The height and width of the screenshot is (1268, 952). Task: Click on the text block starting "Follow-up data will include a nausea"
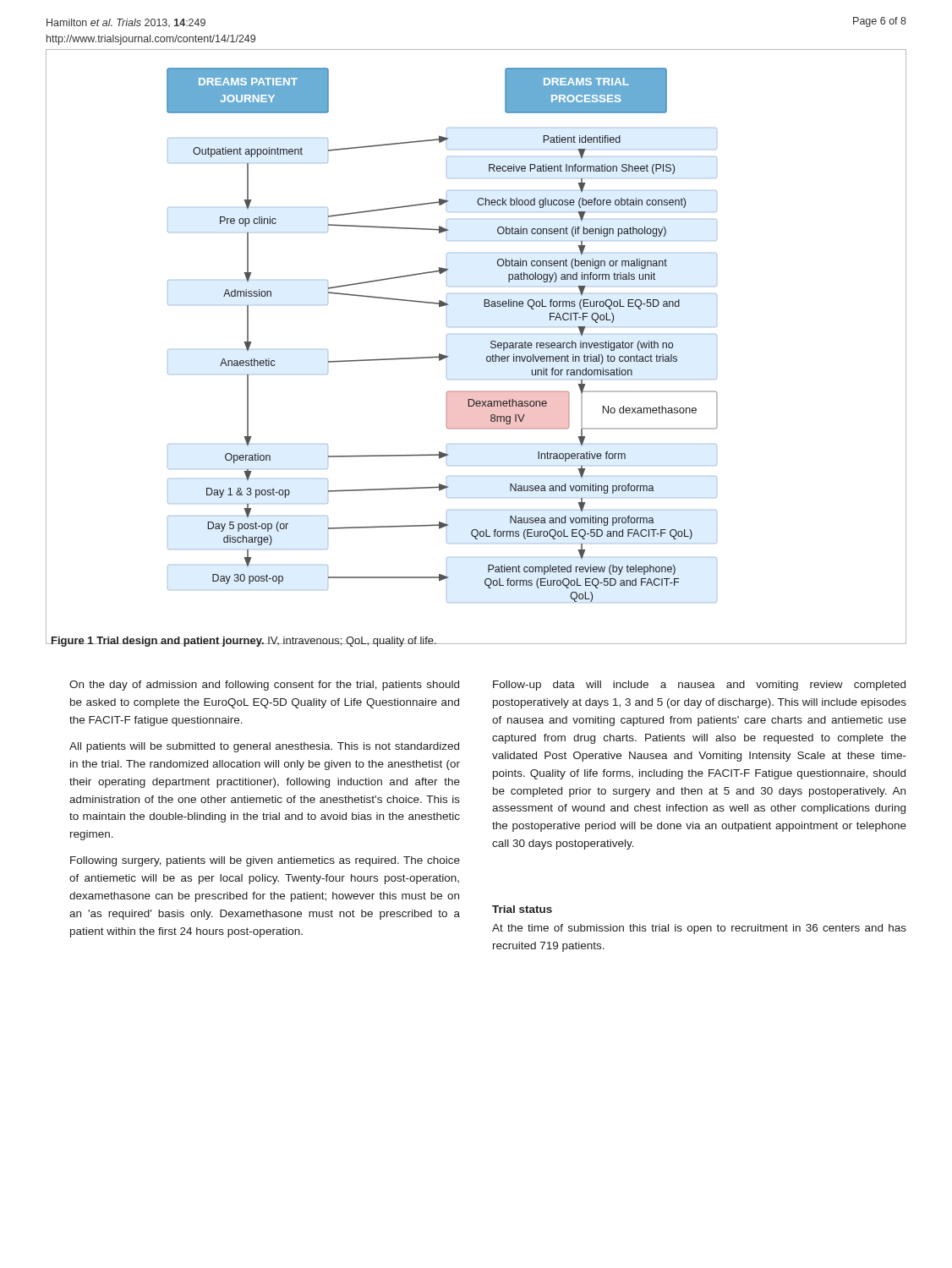[699, 765]
